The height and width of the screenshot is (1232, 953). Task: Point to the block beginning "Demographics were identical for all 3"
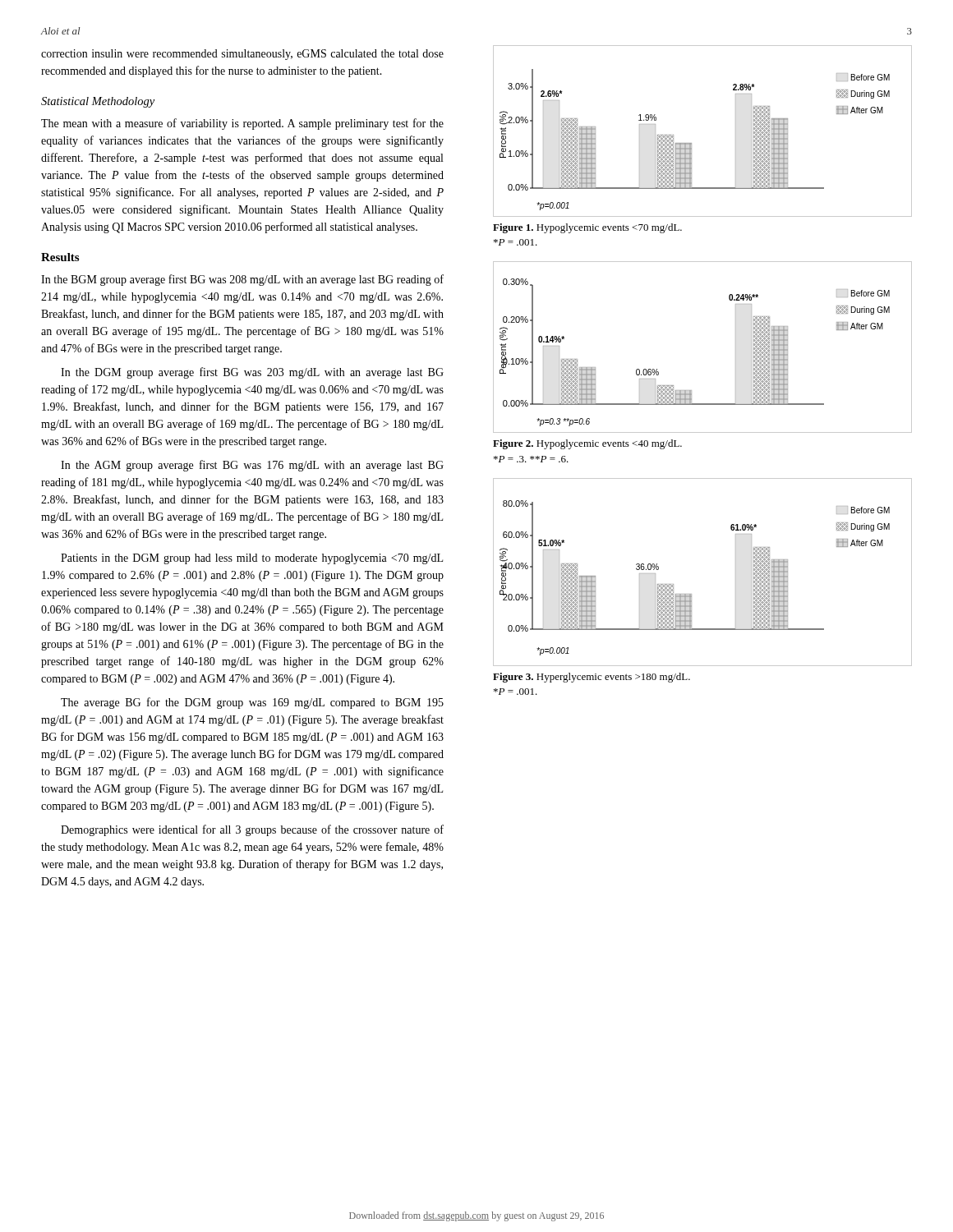pos(242,856)
